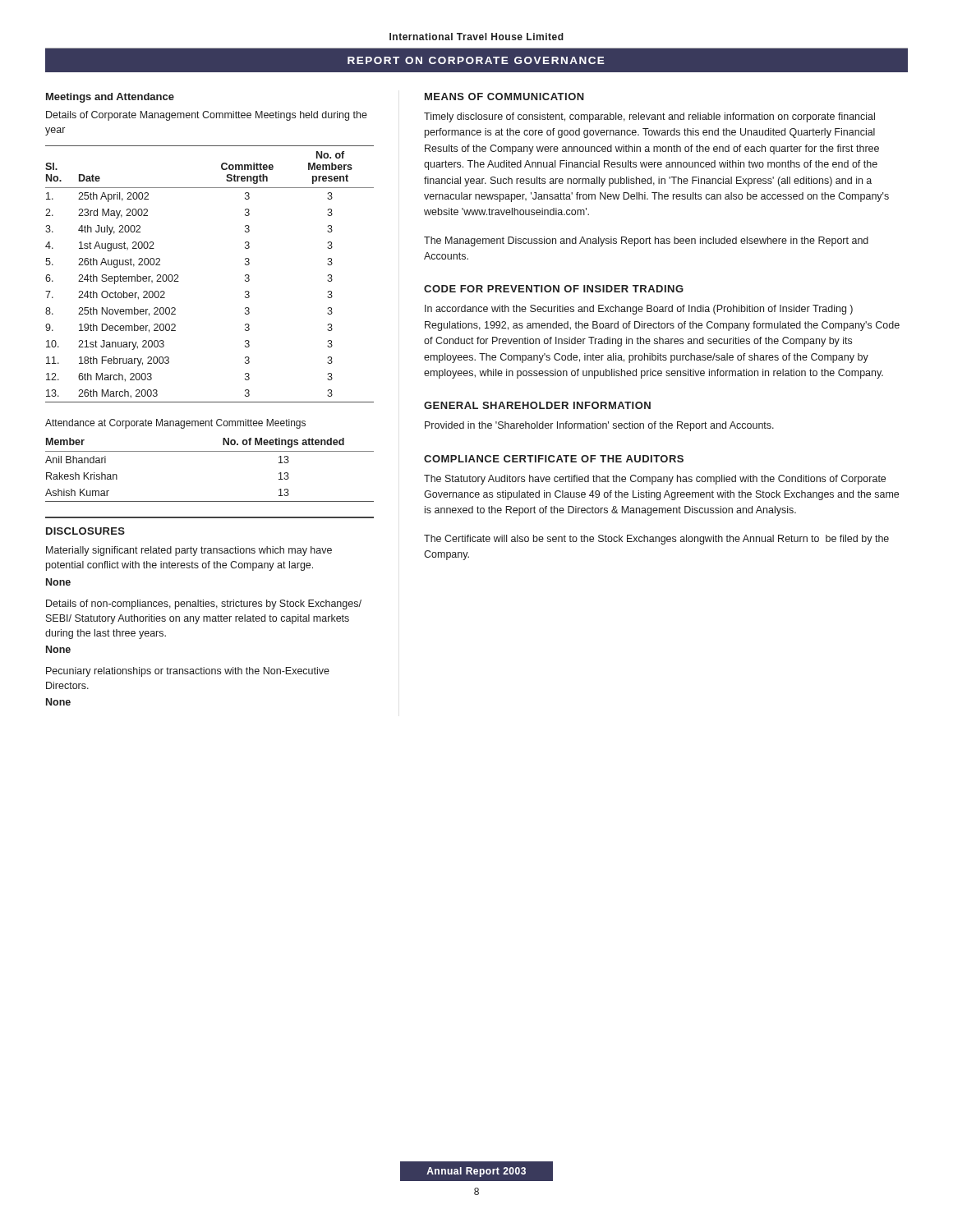Screen dimensions: 1232x953
Task: Click on the text block that says "Materially significant related"
Action: tap(189, 558)
